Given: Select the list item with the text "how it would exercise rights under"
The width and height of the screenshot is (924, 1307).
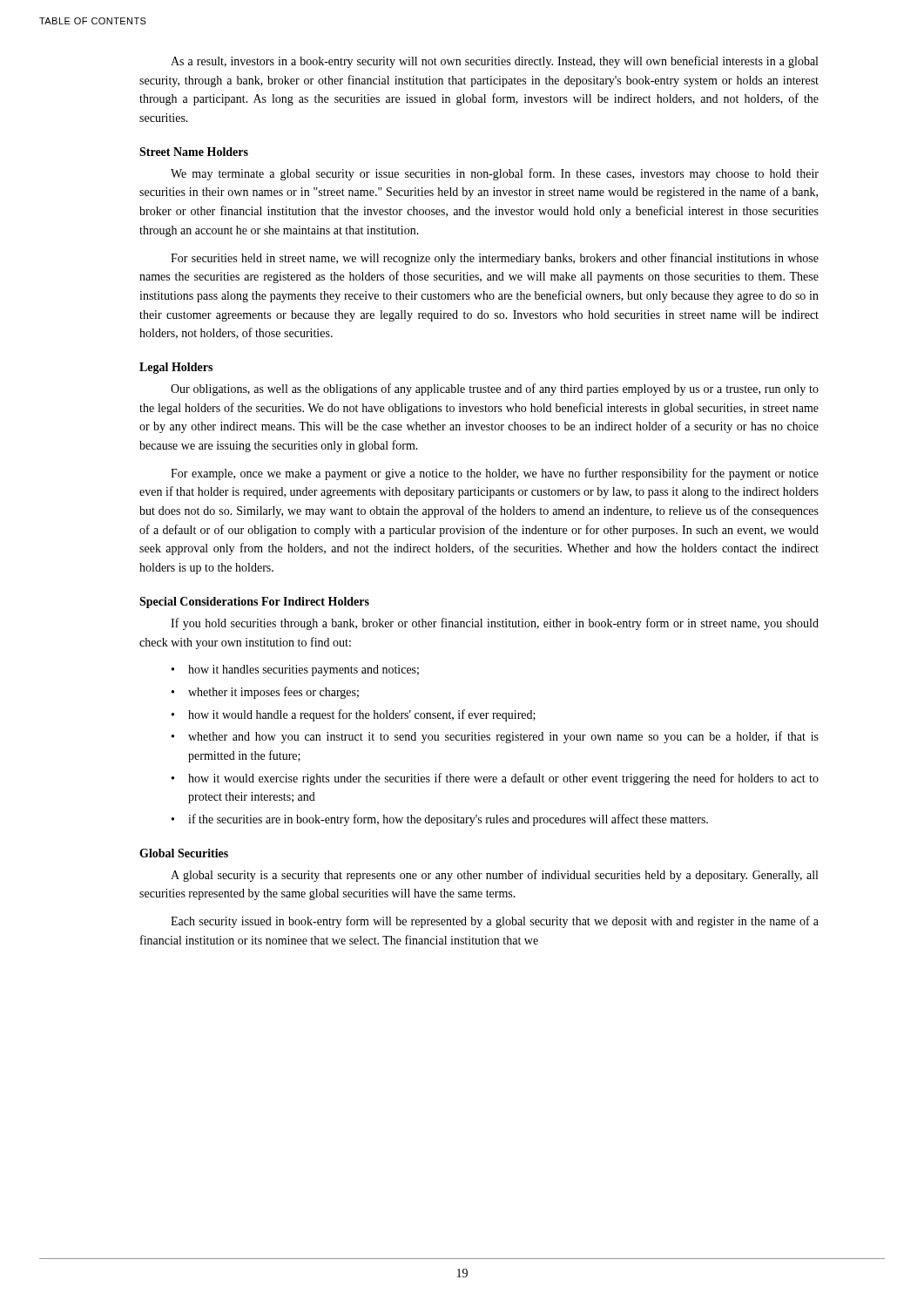Looking at the screenshot, I should click(x=503, y=788).
